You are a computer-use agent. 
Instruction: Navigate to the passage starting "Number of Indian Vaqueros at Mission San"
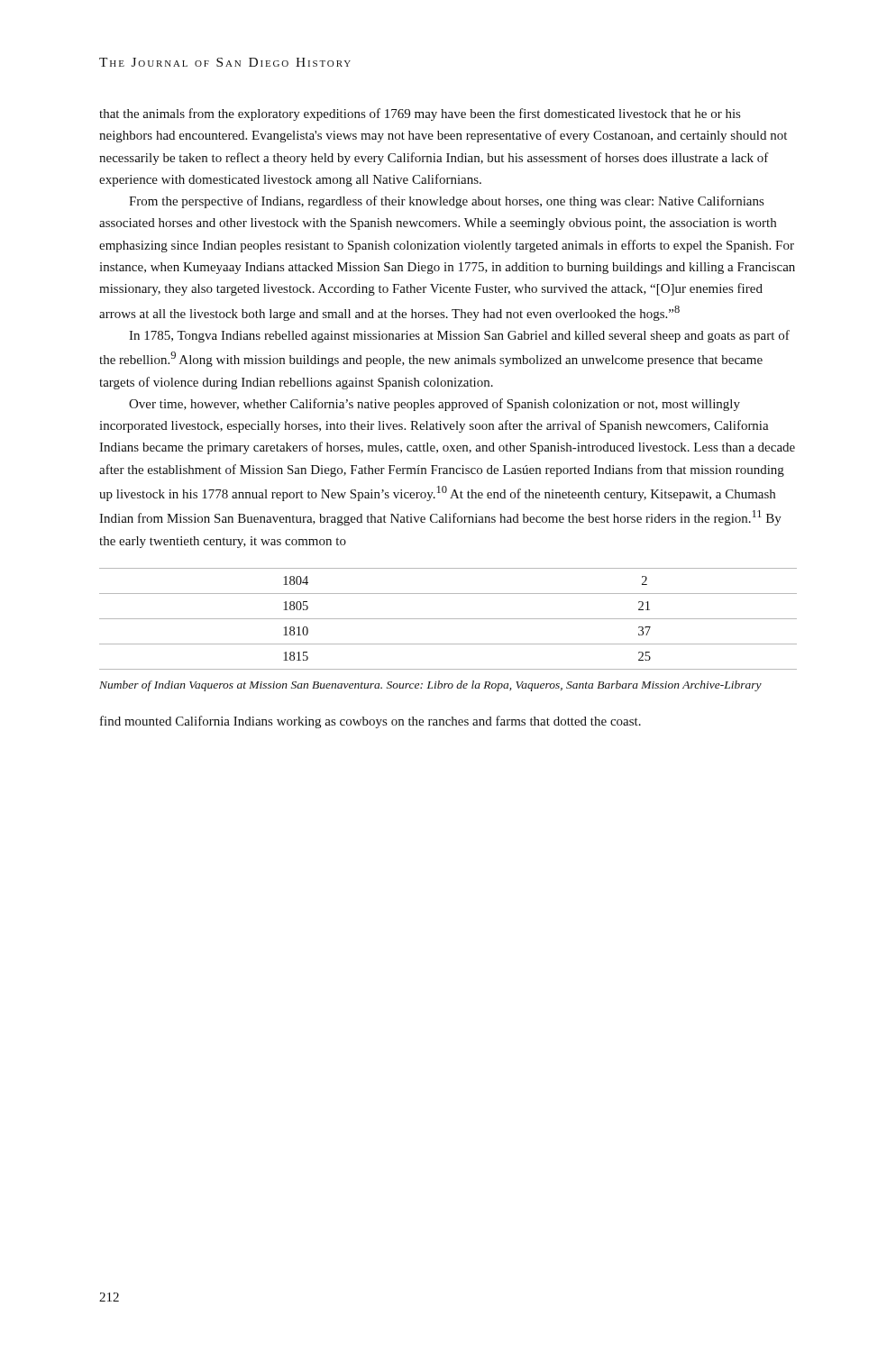pyautogui.click(x=430, y=685)
